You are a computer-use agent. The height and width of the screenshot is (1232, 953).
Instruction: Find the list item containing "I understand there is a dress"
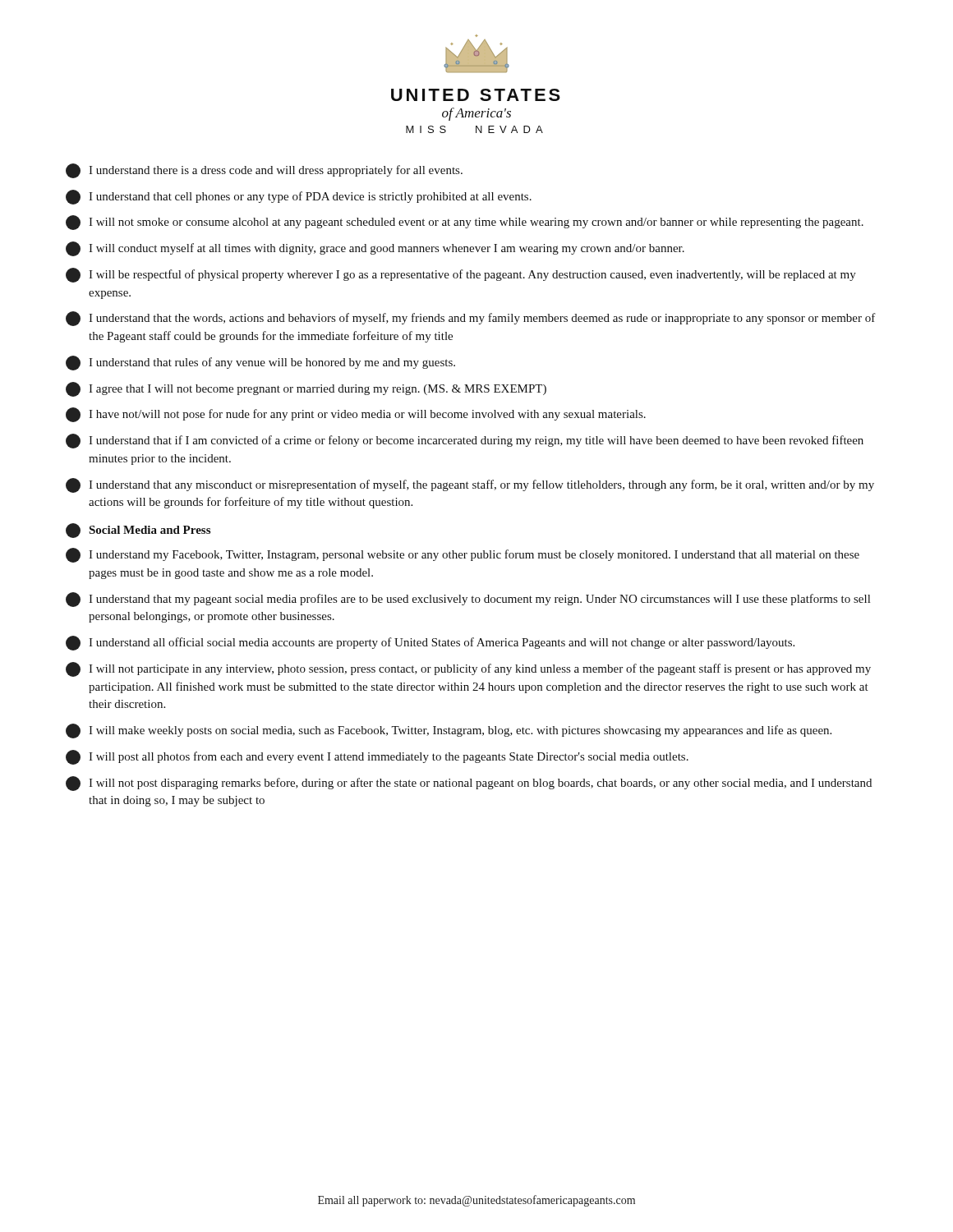coord(264,171)
